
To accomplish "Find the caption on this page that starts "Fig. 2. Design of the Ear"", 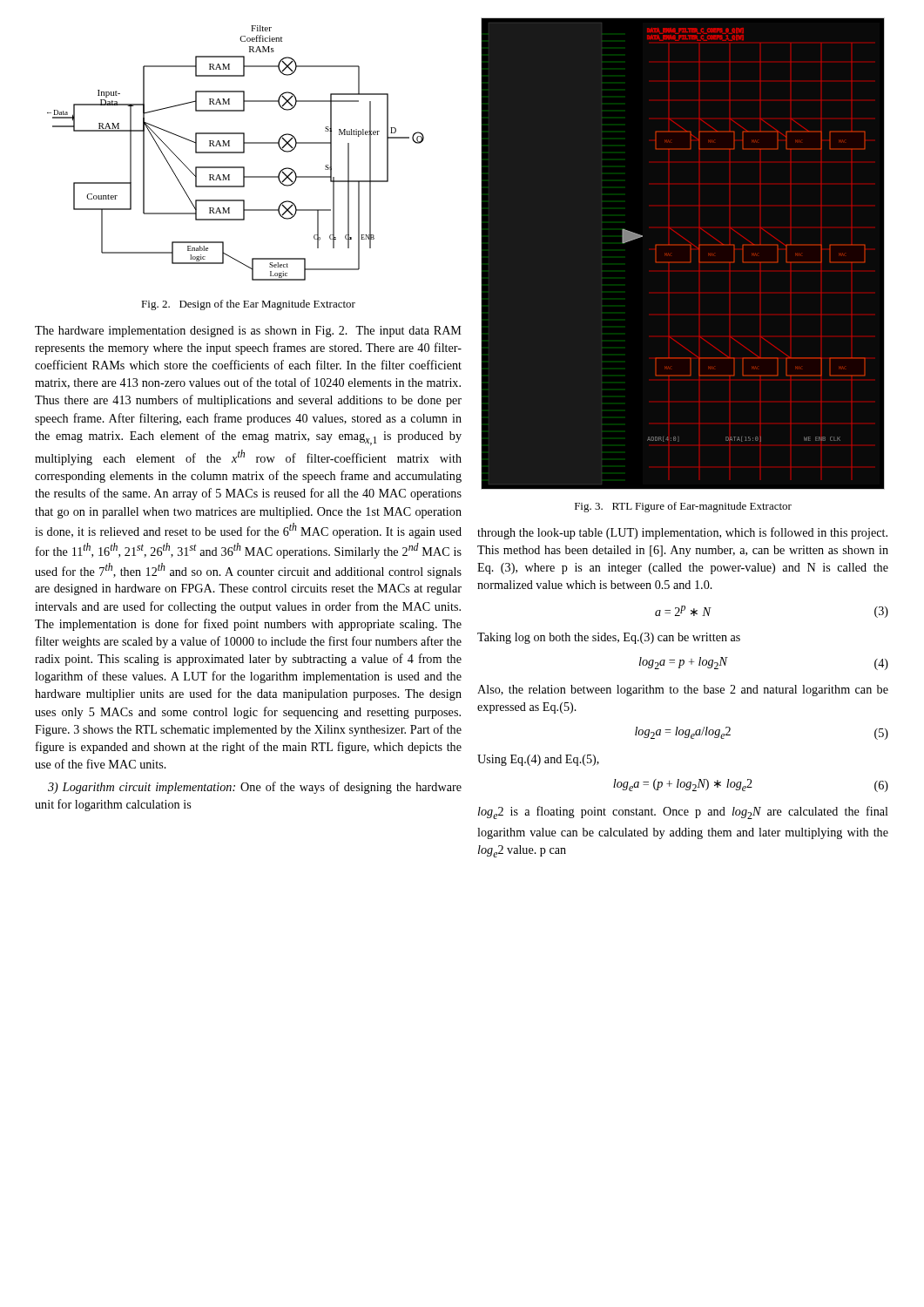I will pos(248,304).
